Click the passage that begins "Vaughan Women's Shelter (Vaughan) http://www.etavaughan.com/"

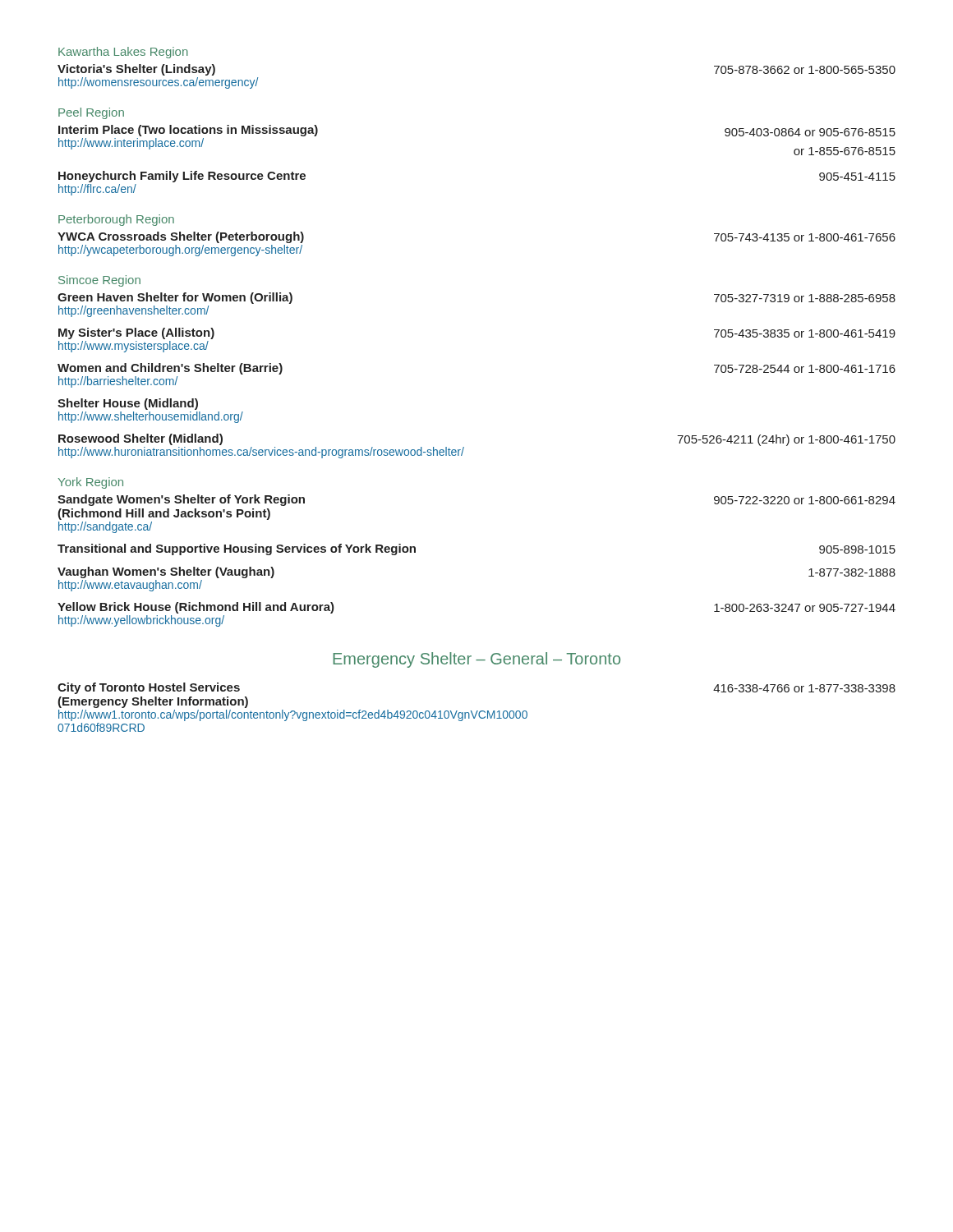click(x=163, y=572)
